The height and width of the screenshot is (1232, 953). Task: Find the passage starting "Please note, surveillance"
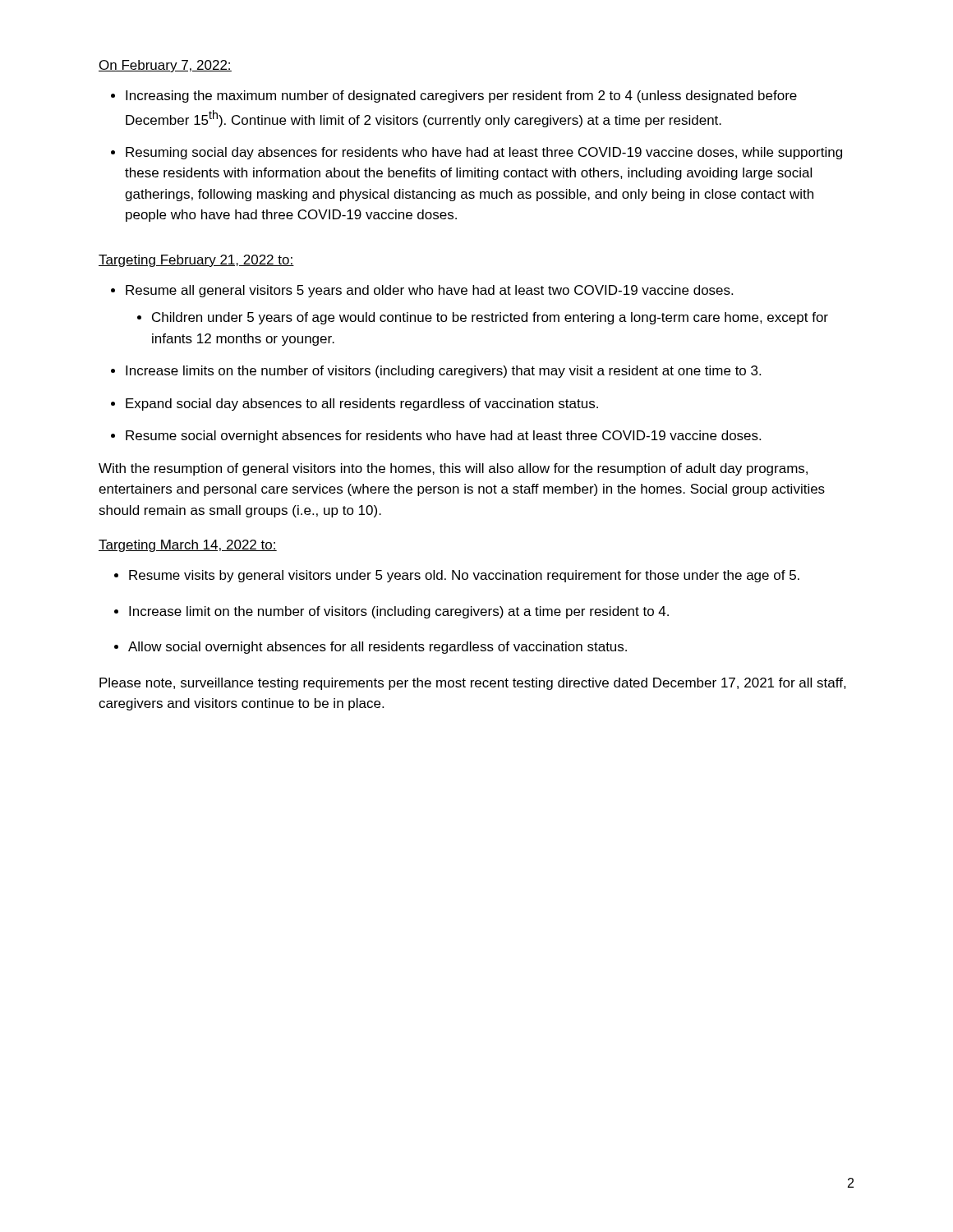point(473,693)
